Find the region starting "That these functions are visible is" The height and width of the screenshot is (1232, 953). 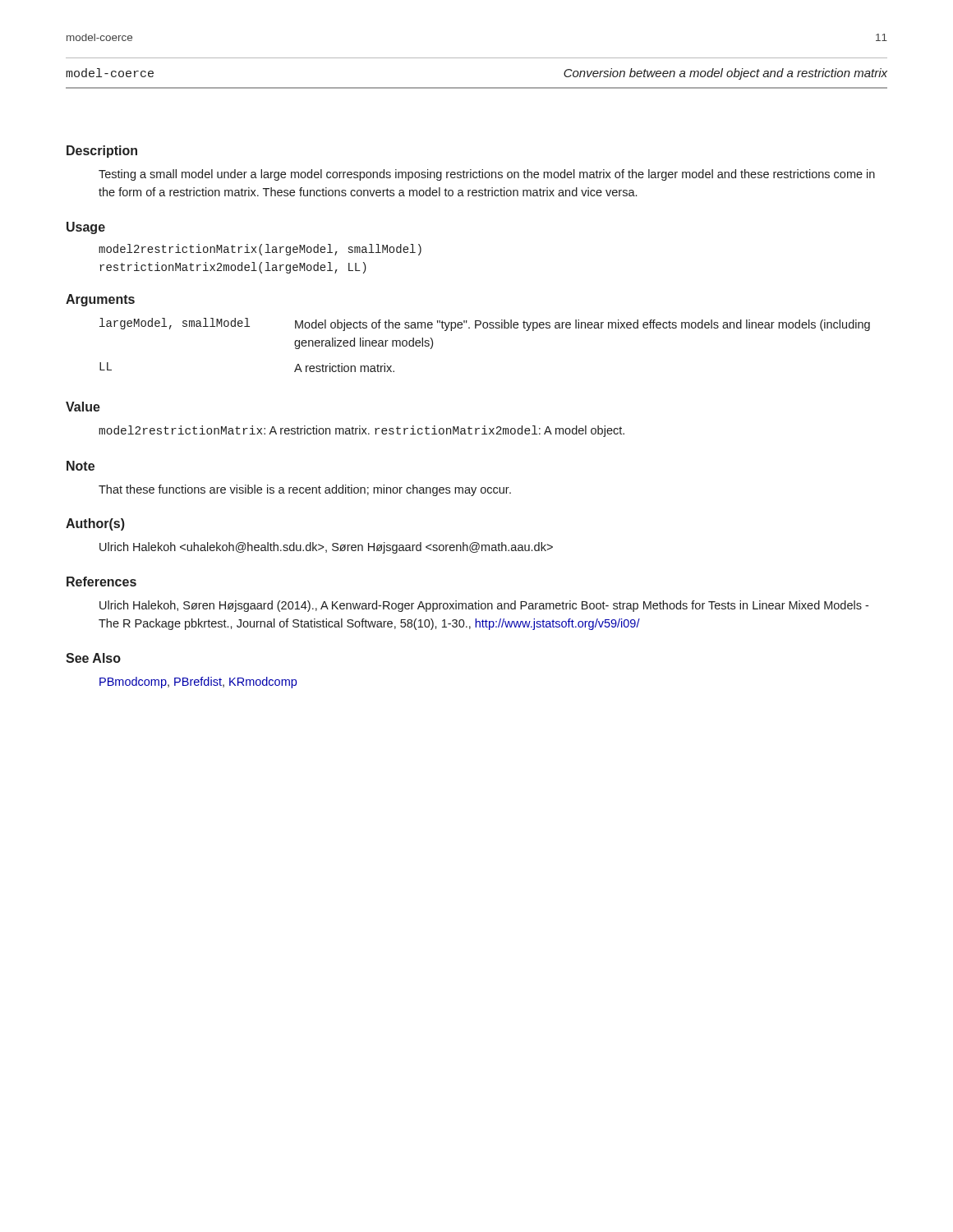click(x=305, y=489)
